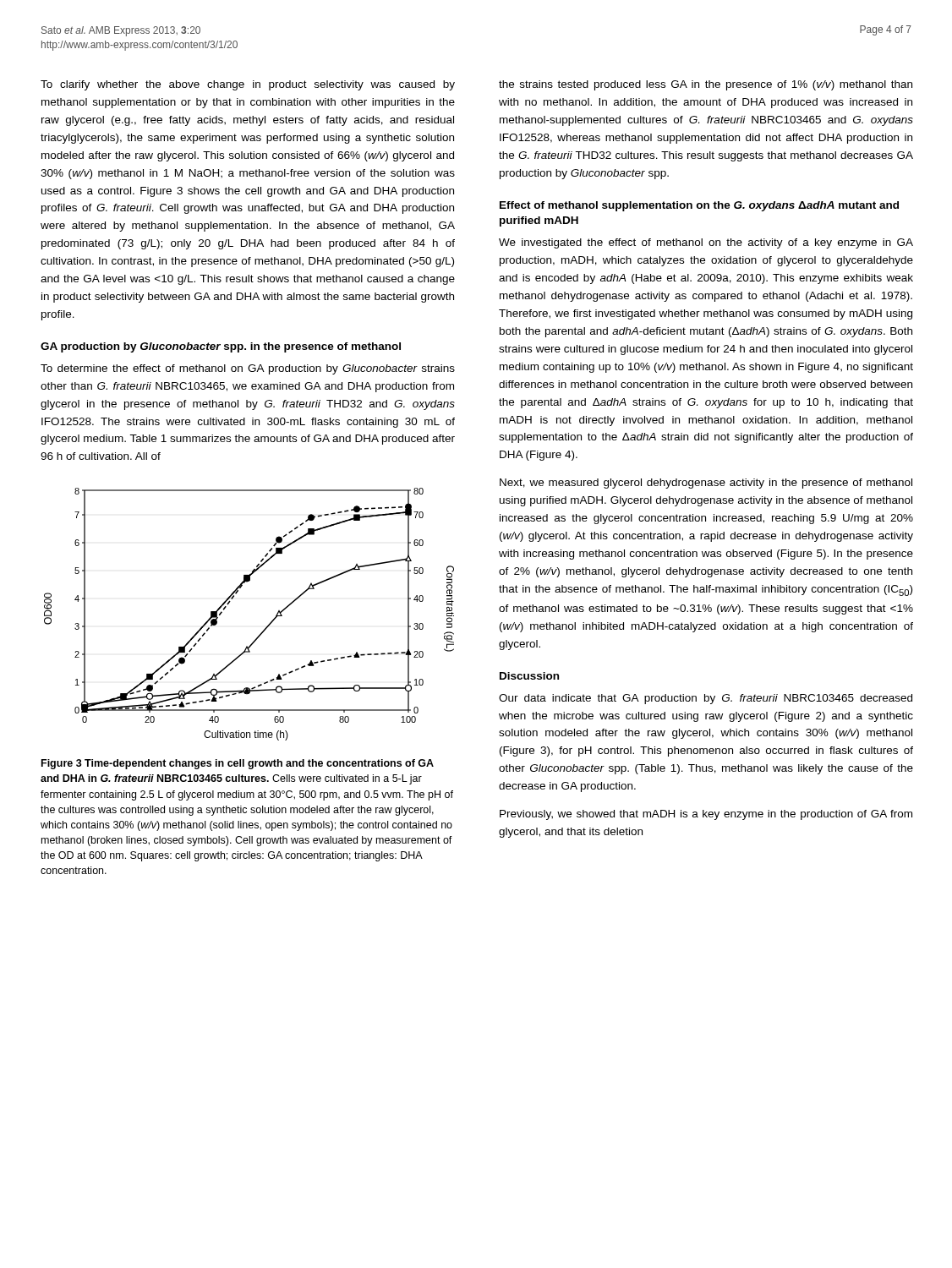The height and width of the screenshot is (1268, 952).
Task: Locate the line chart
Action: (248, 614)
